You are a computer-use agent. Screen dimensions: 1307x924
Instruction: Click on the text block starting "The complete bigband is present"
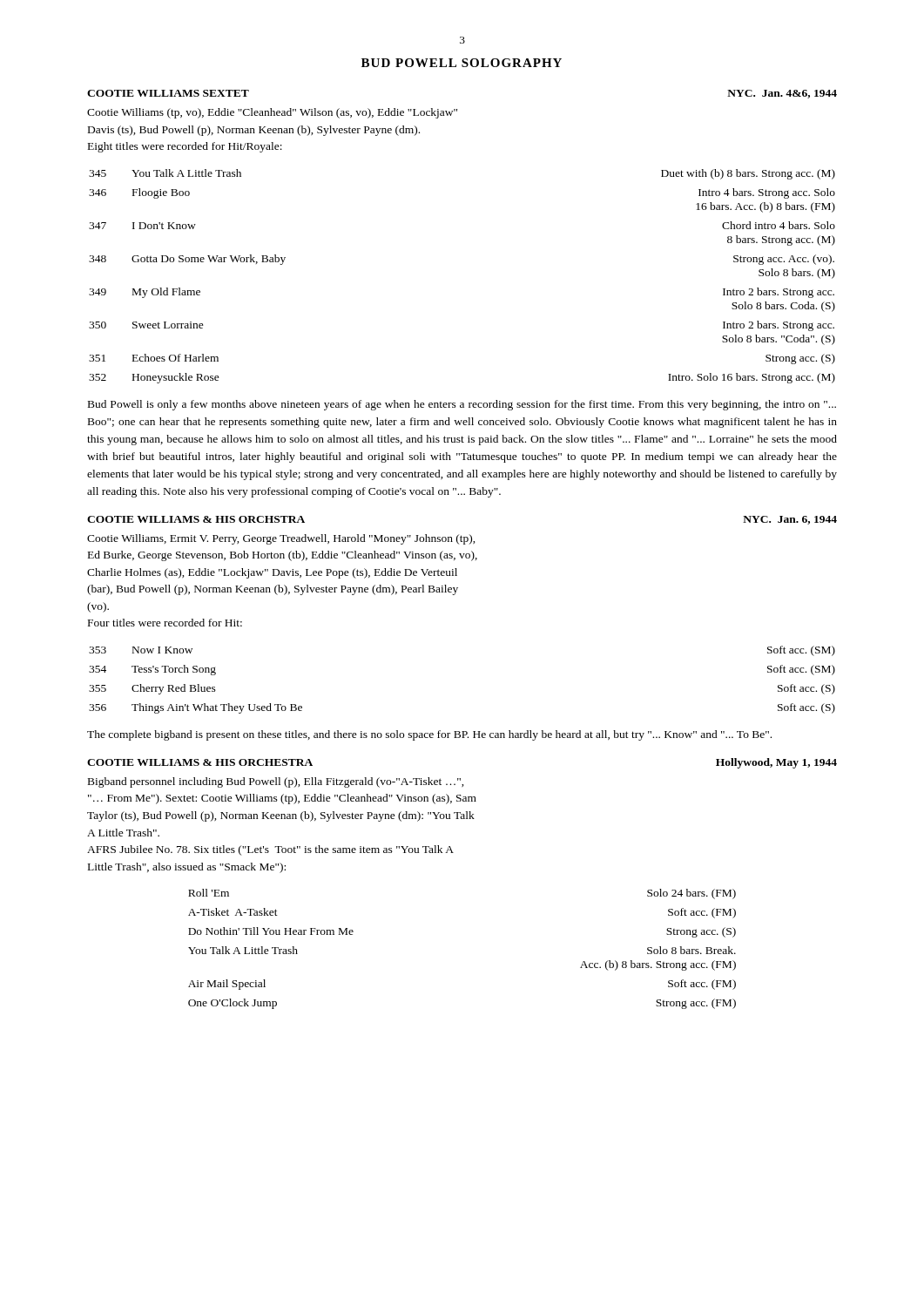(x=430, y=734)
